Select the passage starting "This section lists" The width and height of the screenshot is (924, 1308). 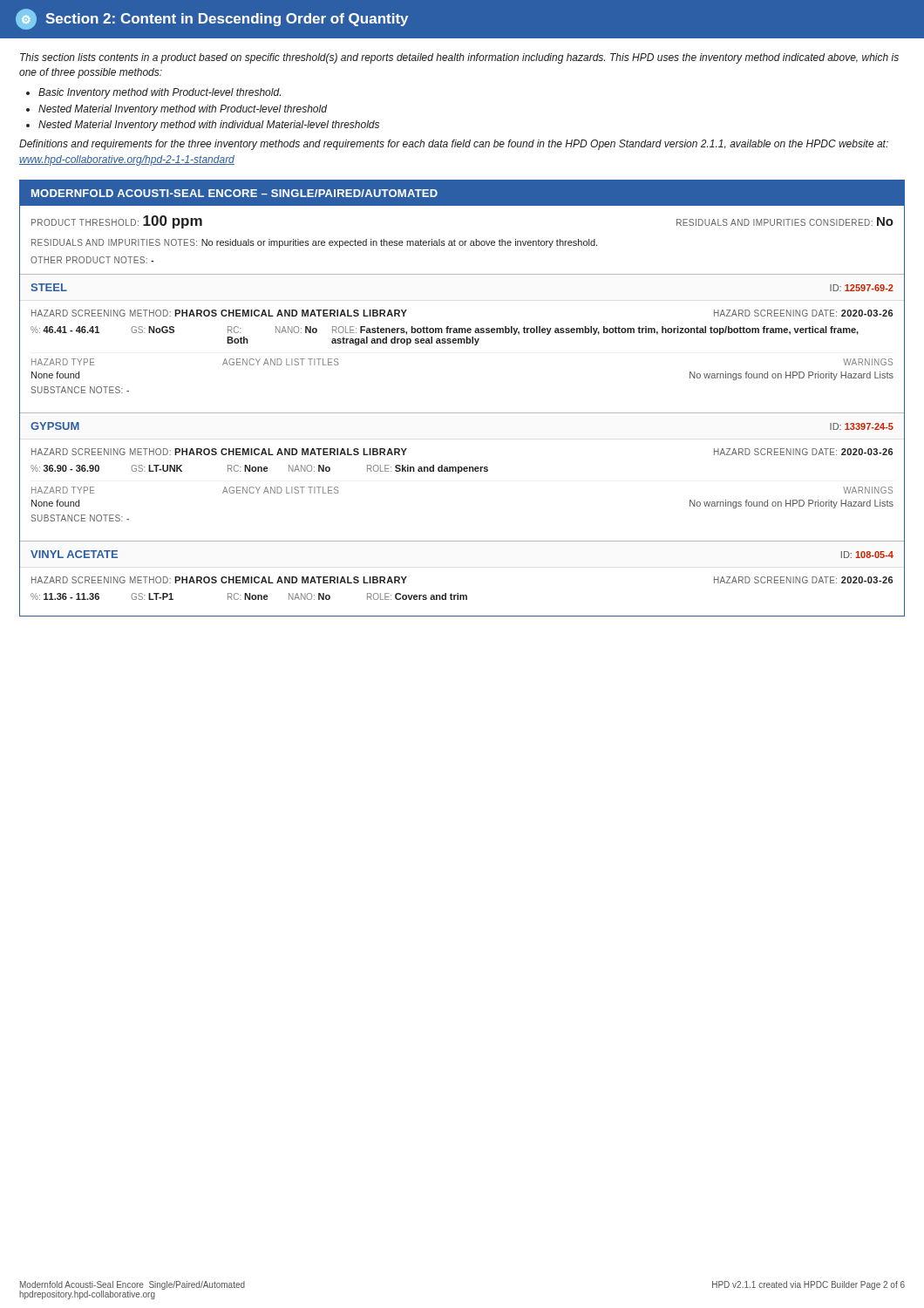click(x=459, y=65)
